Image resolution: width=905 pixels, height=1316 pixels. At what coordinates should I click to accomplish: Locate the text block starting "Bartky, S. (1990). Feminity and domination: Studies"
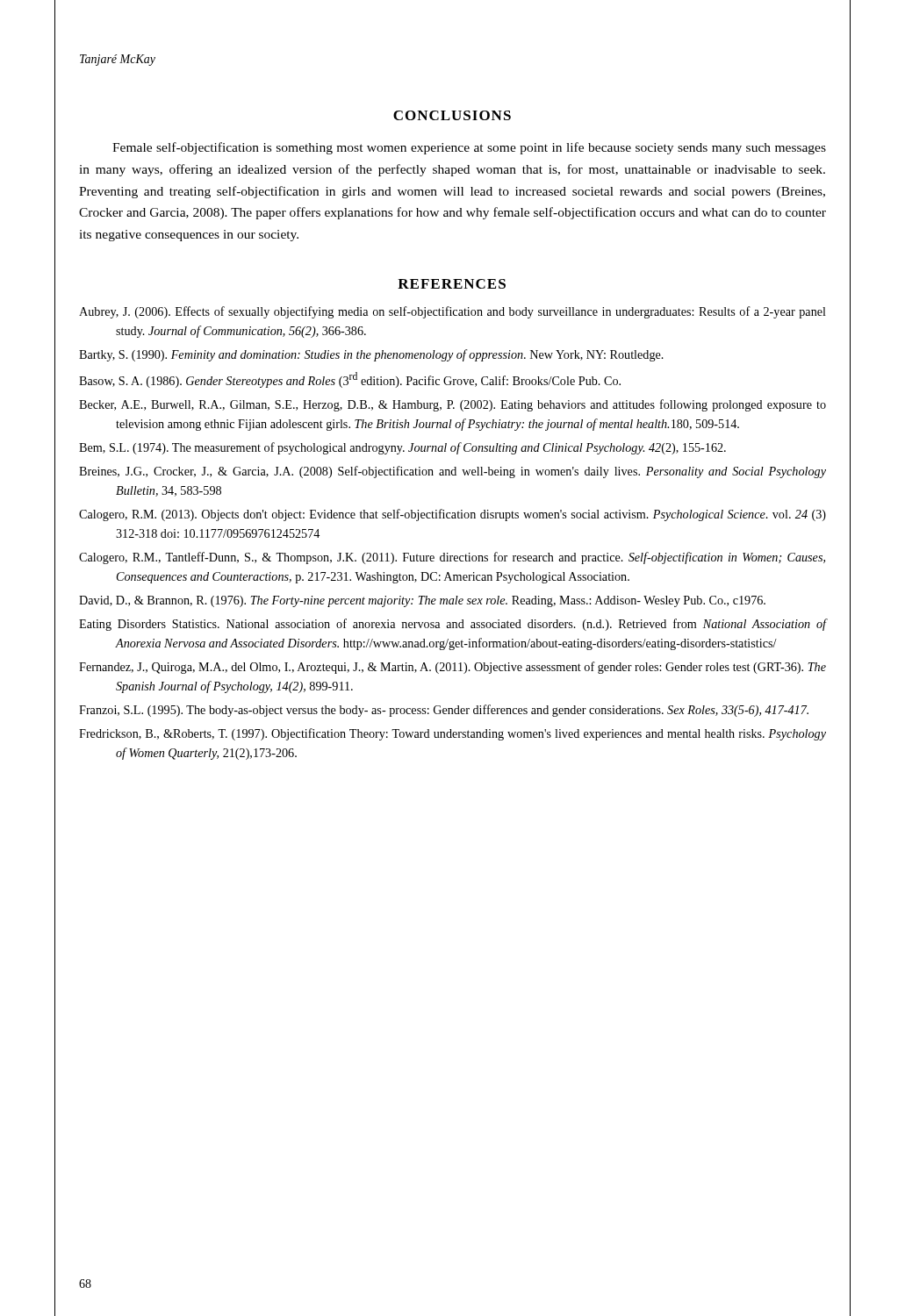tap(371, 354)
